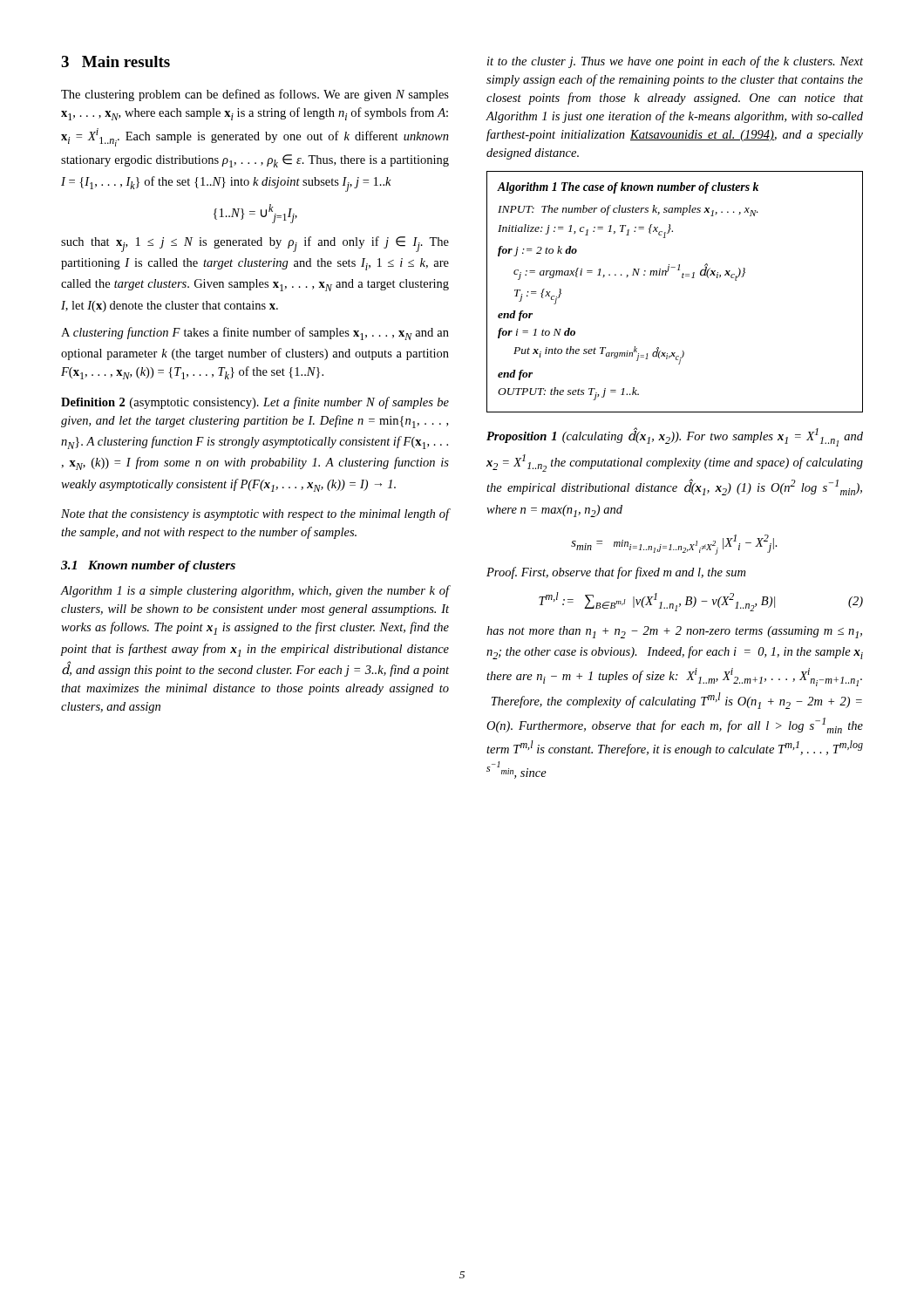Navigate to the text starting "A clustering function F takes"

pos(255,354)
